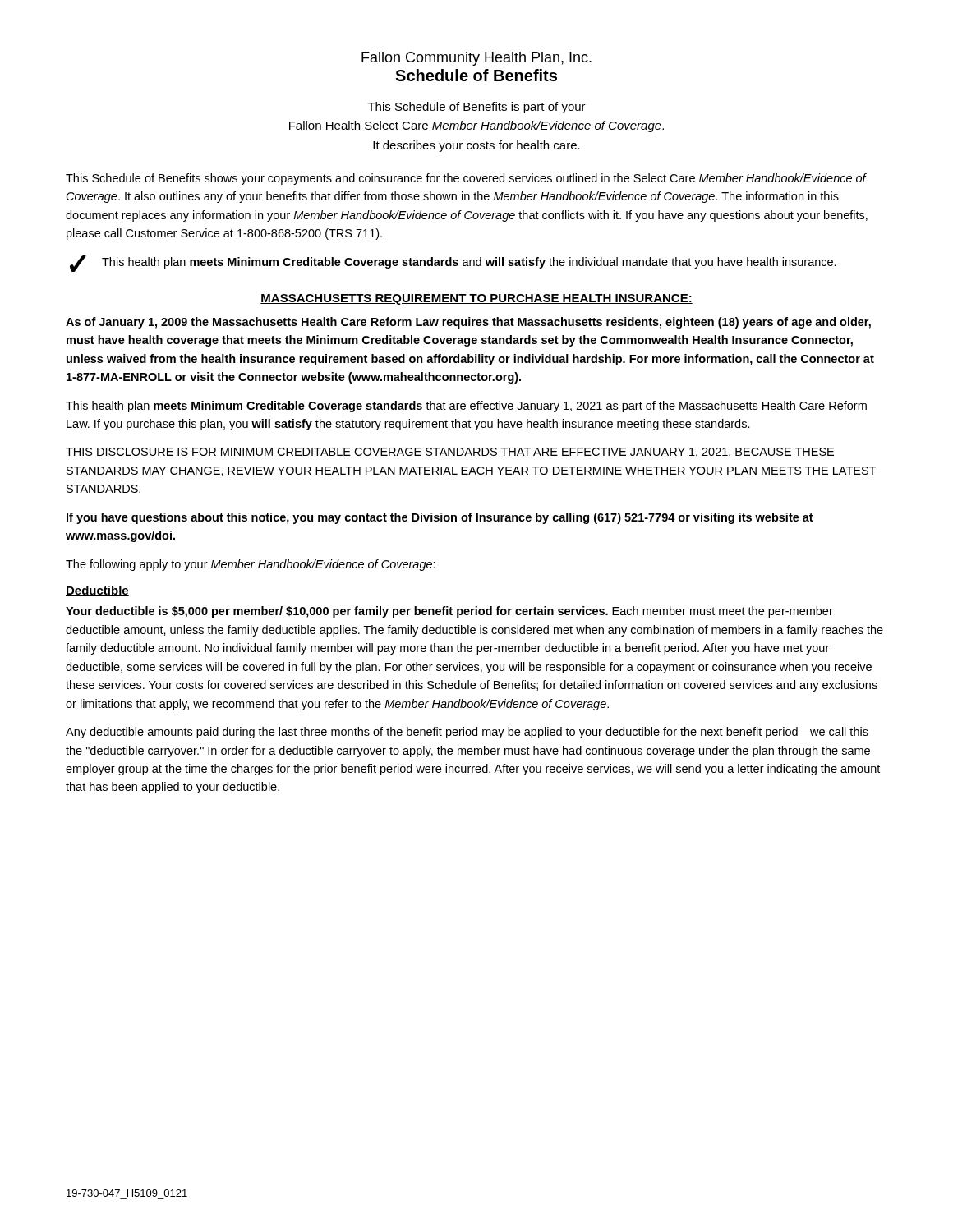The height and width of the screenshot is (1232, 953).
Task: Where is the title that starts "Fallon Community Health"?
Action: pyautogui.click(x=476, y=67)
